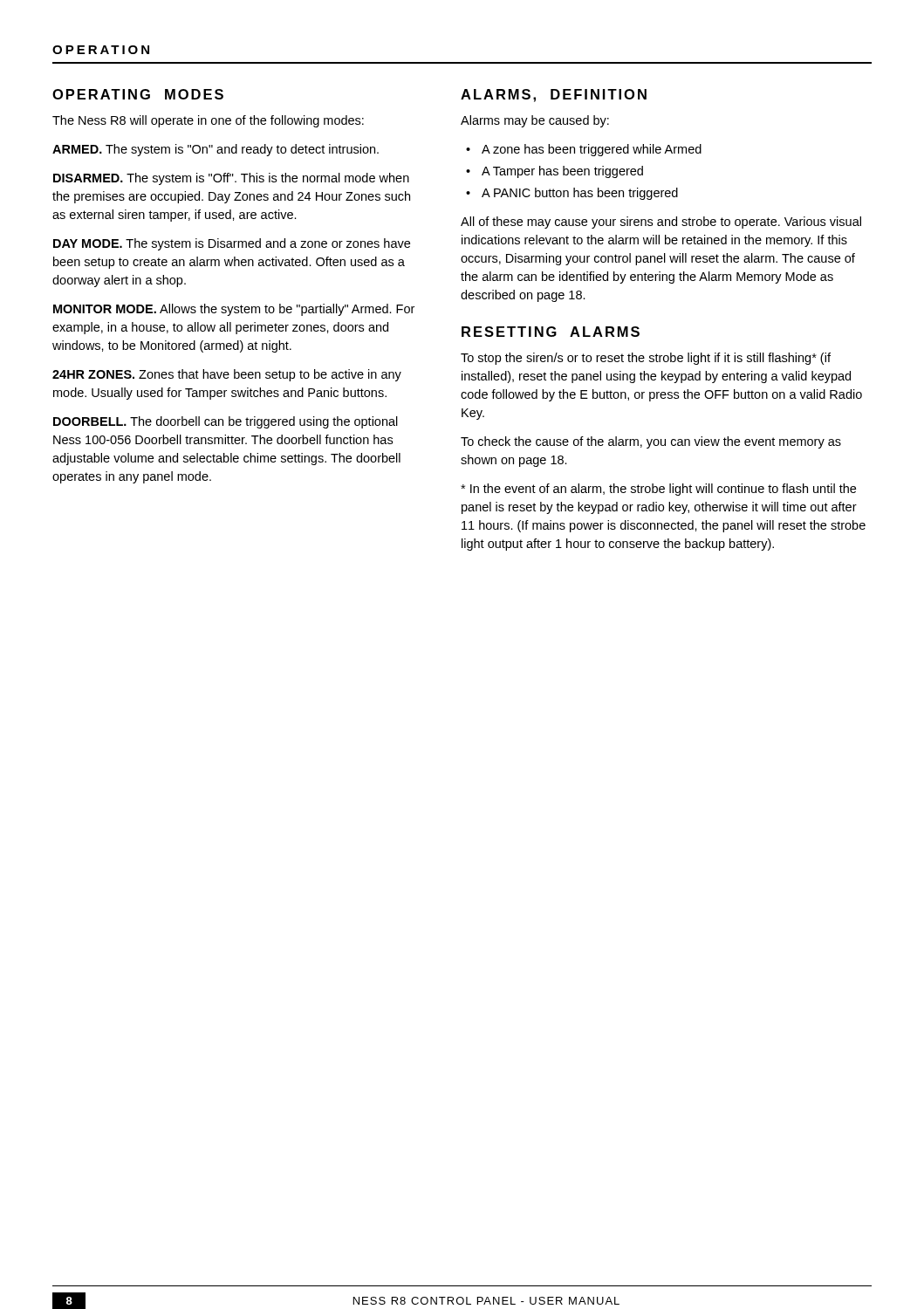The width and height of the screenshot is (924, 1309).
Task: Find the block on this page that starts "The Ness R8 will operate in"
Action: [209, 120]
